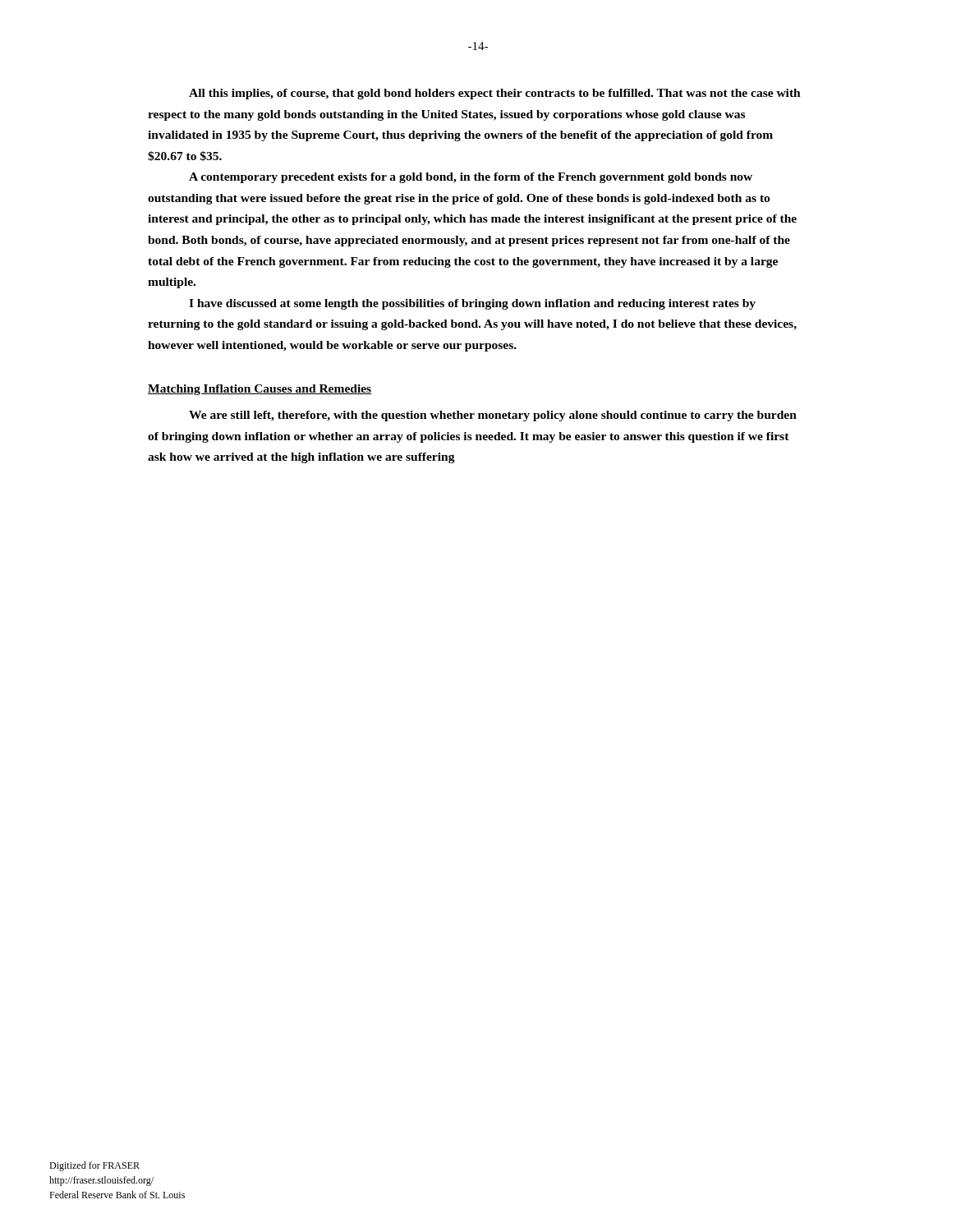
Task: Select the text block starting "Matching Inflation Causes"
Action: pos(260,388)
